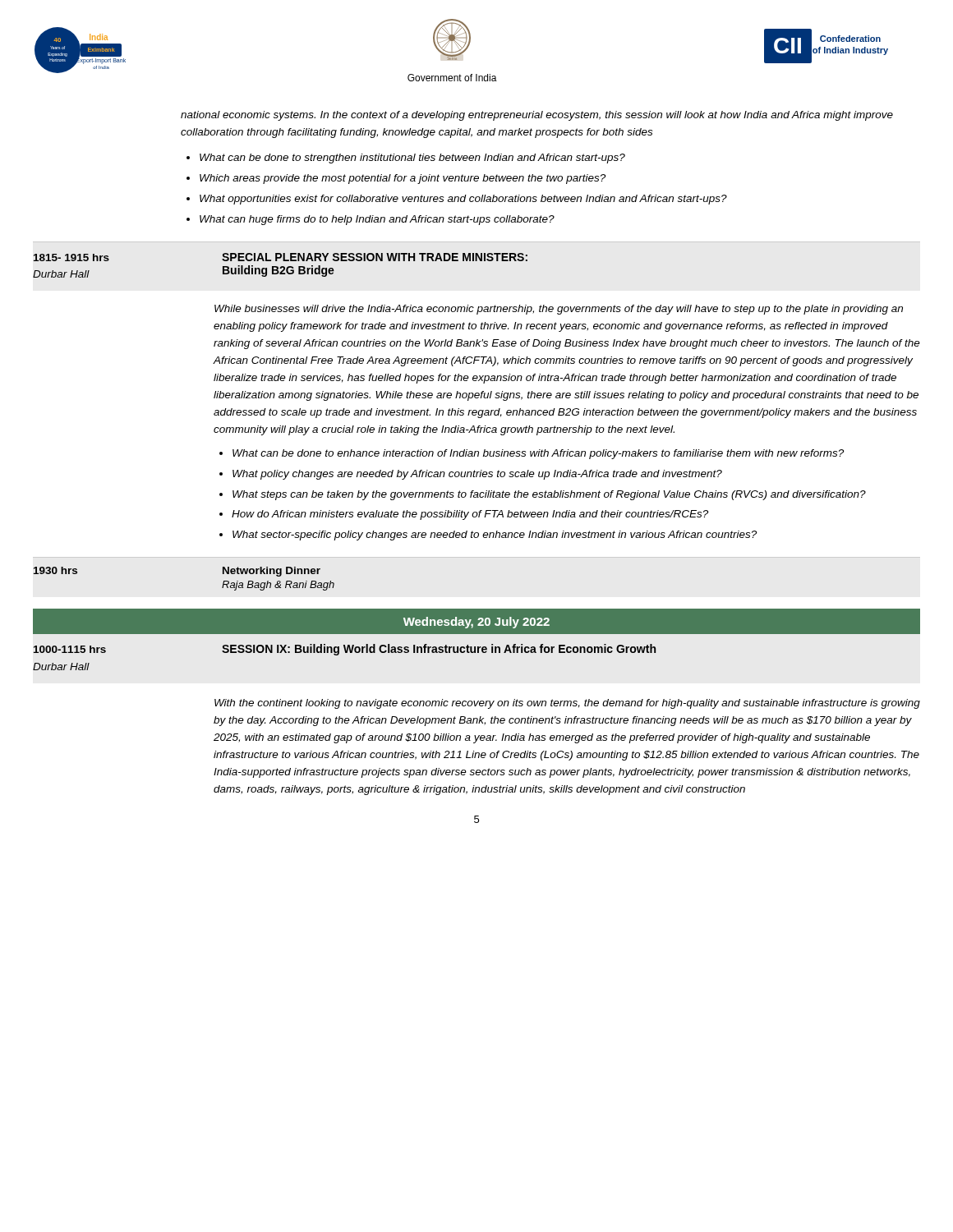The width and height of the screenshot is (953, 1232).
Task: Click the passage that begins "What can be done to enhance interaction"
Action: [x=538, y=453]
